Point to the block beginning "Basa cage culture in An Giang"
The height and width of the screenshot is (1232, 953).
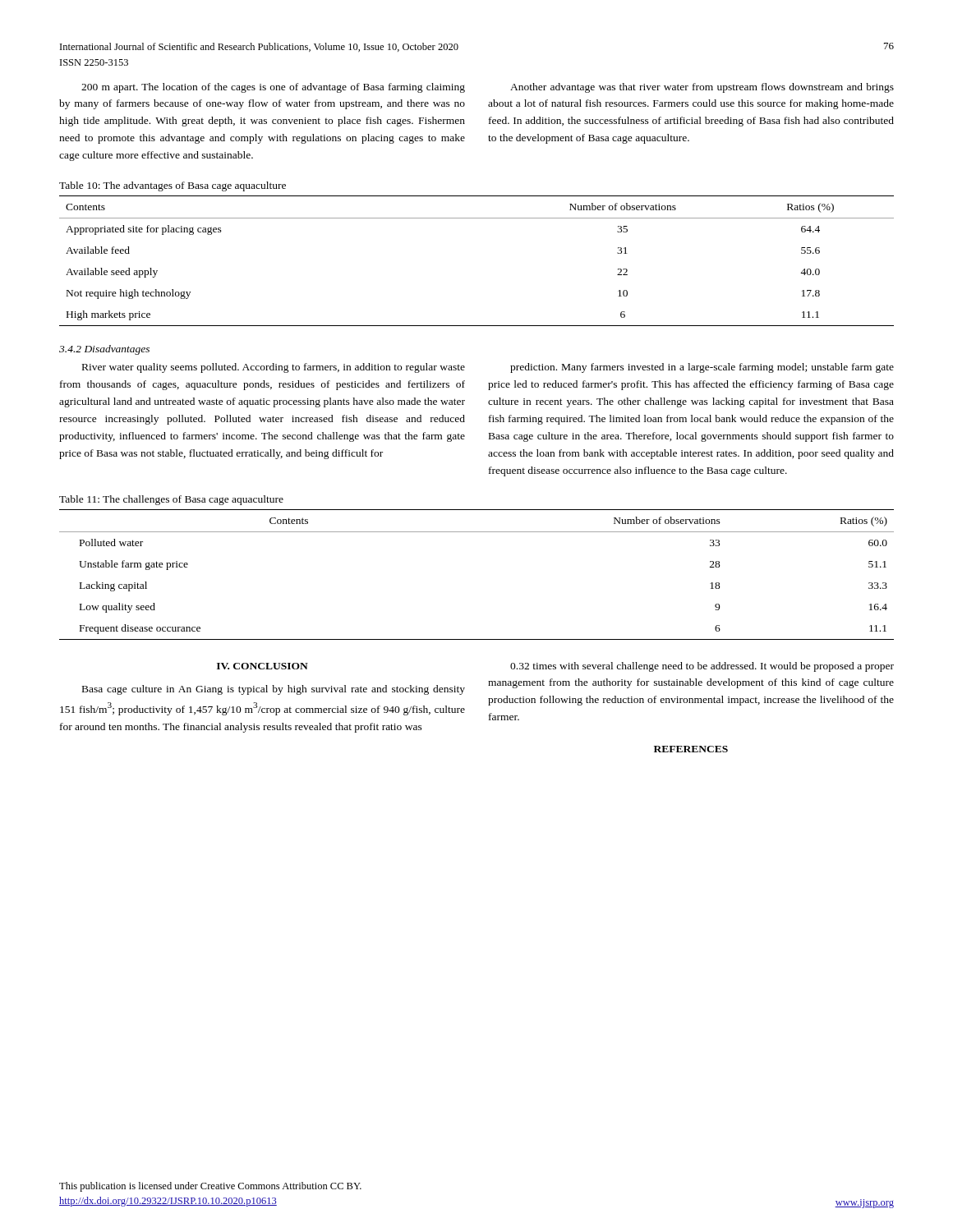point(262,709)
